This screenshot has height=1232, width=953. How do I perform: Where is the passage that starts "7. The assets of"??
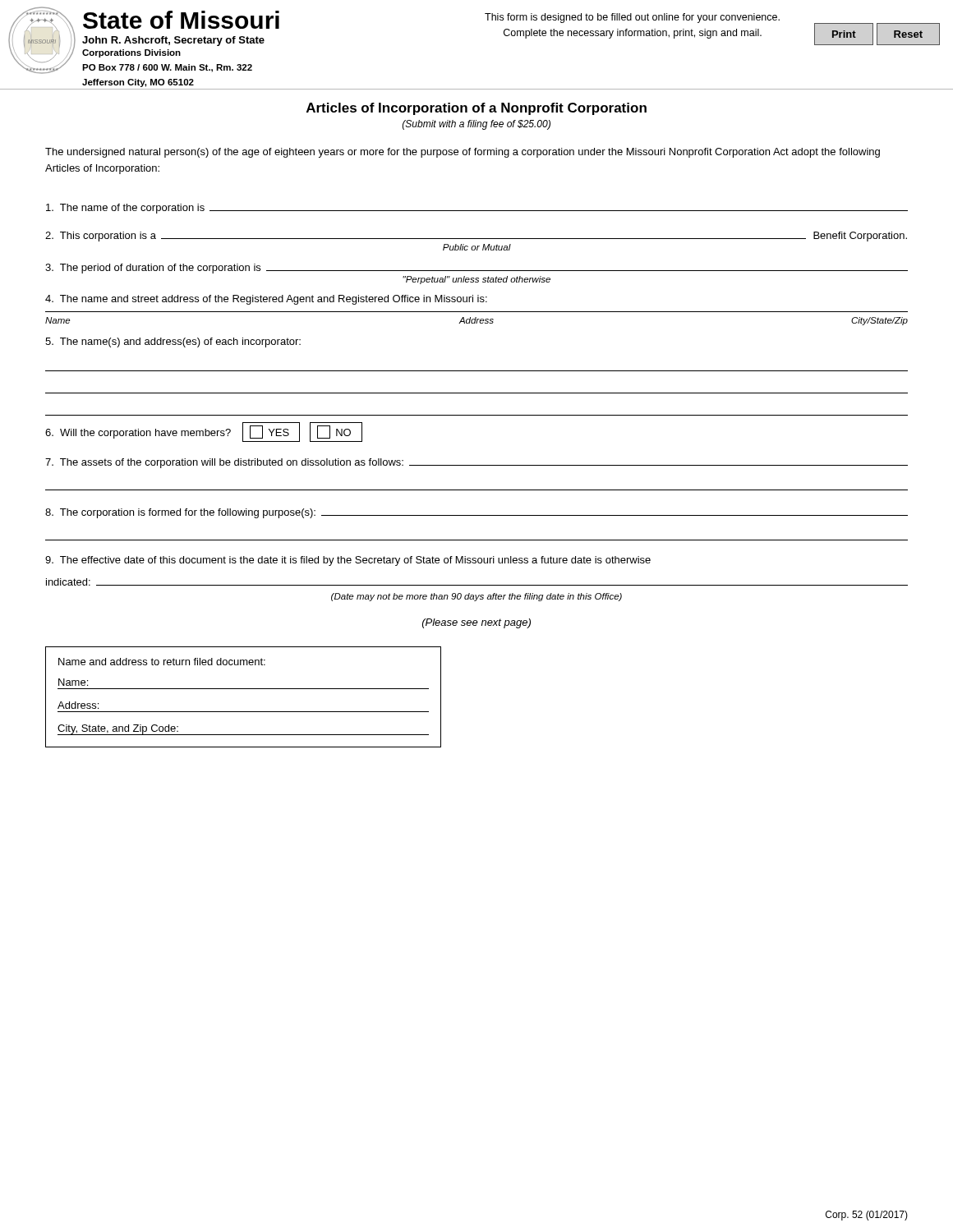[x=476, y=471]
